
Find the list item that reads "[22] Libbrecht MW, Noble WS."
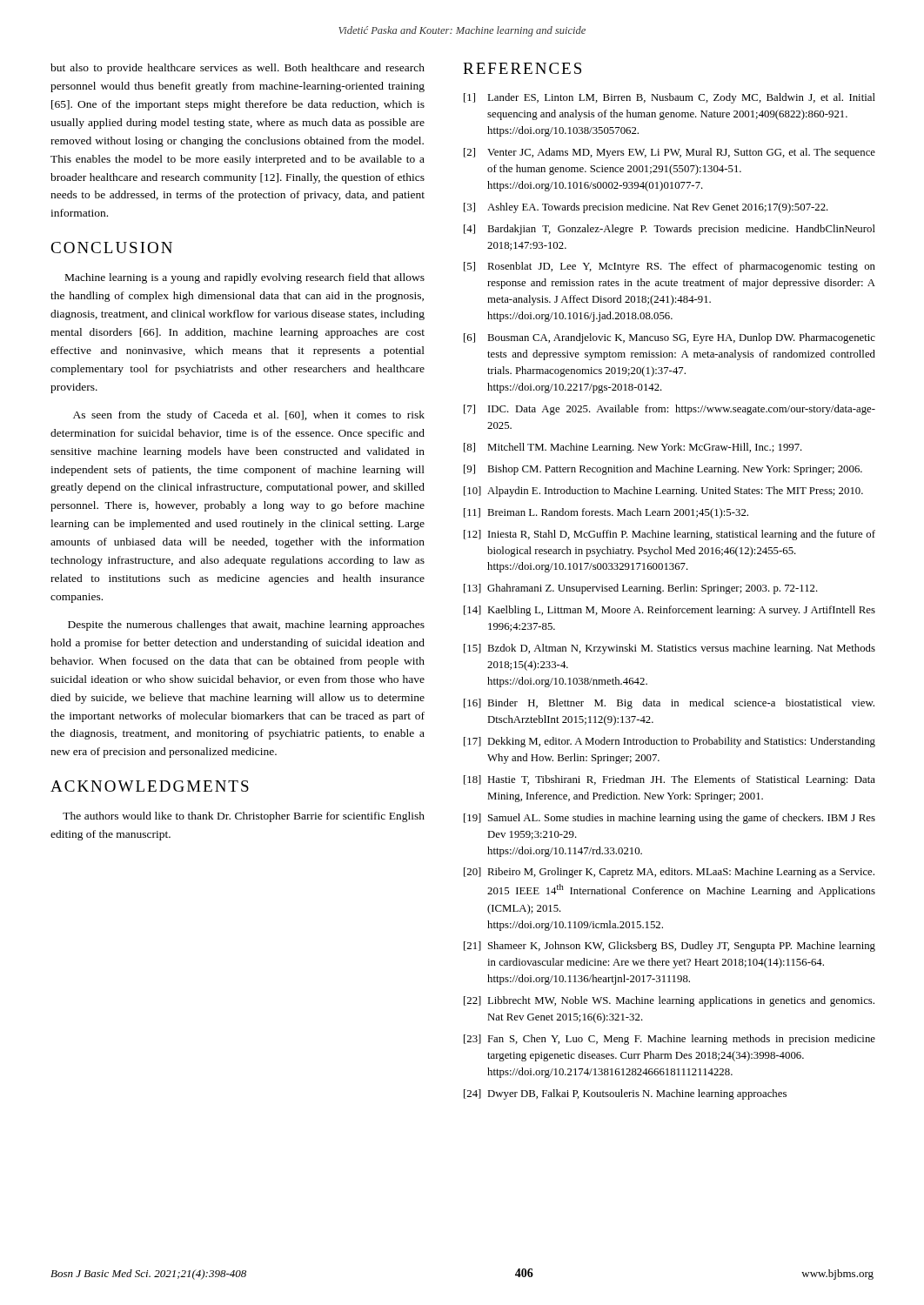[x=669, y=1009]
